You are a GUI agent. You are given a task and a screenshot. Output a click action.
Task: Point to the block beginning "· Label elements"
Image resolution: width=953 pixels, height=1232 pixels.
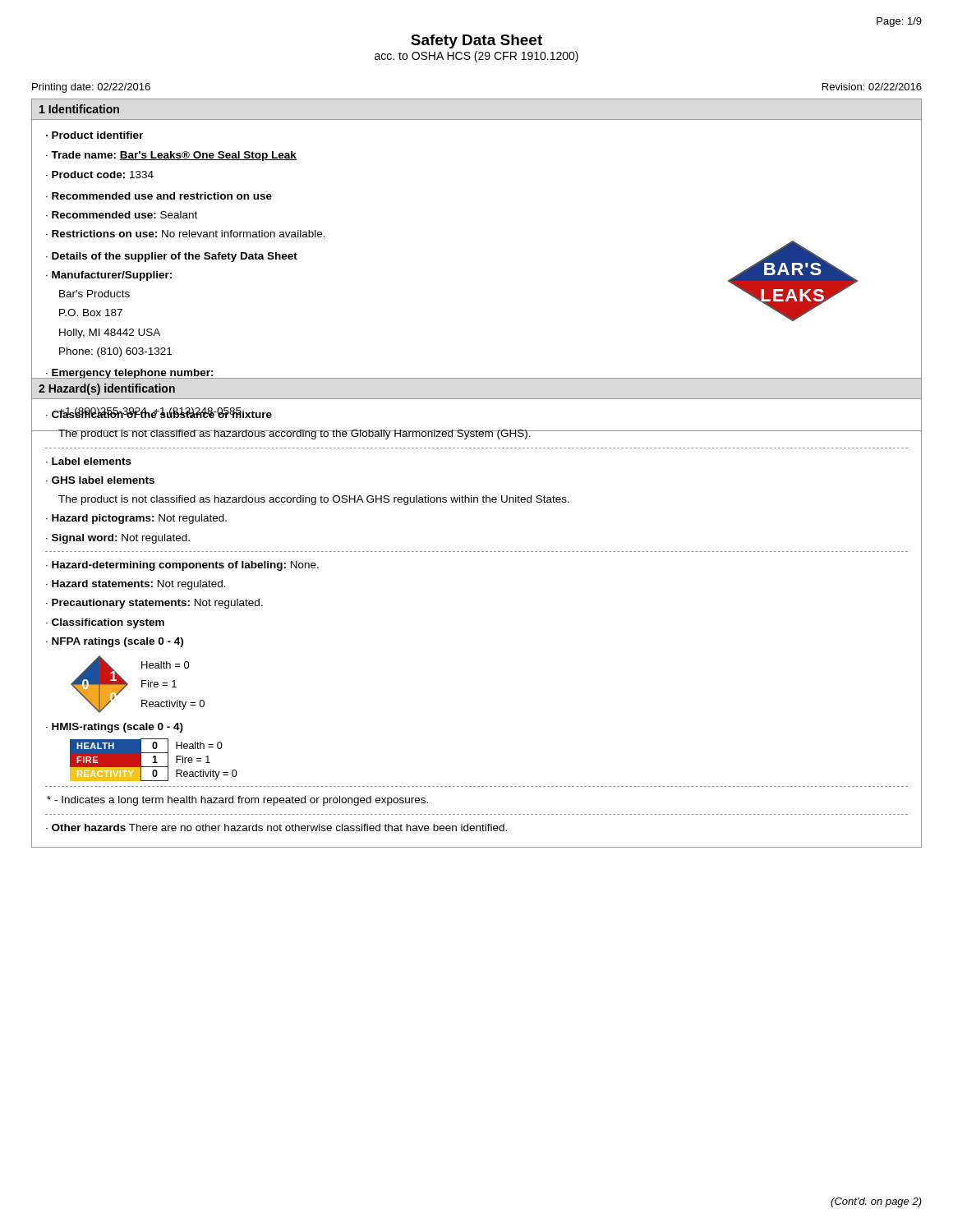pyautogui.click(x=476, y=500)
